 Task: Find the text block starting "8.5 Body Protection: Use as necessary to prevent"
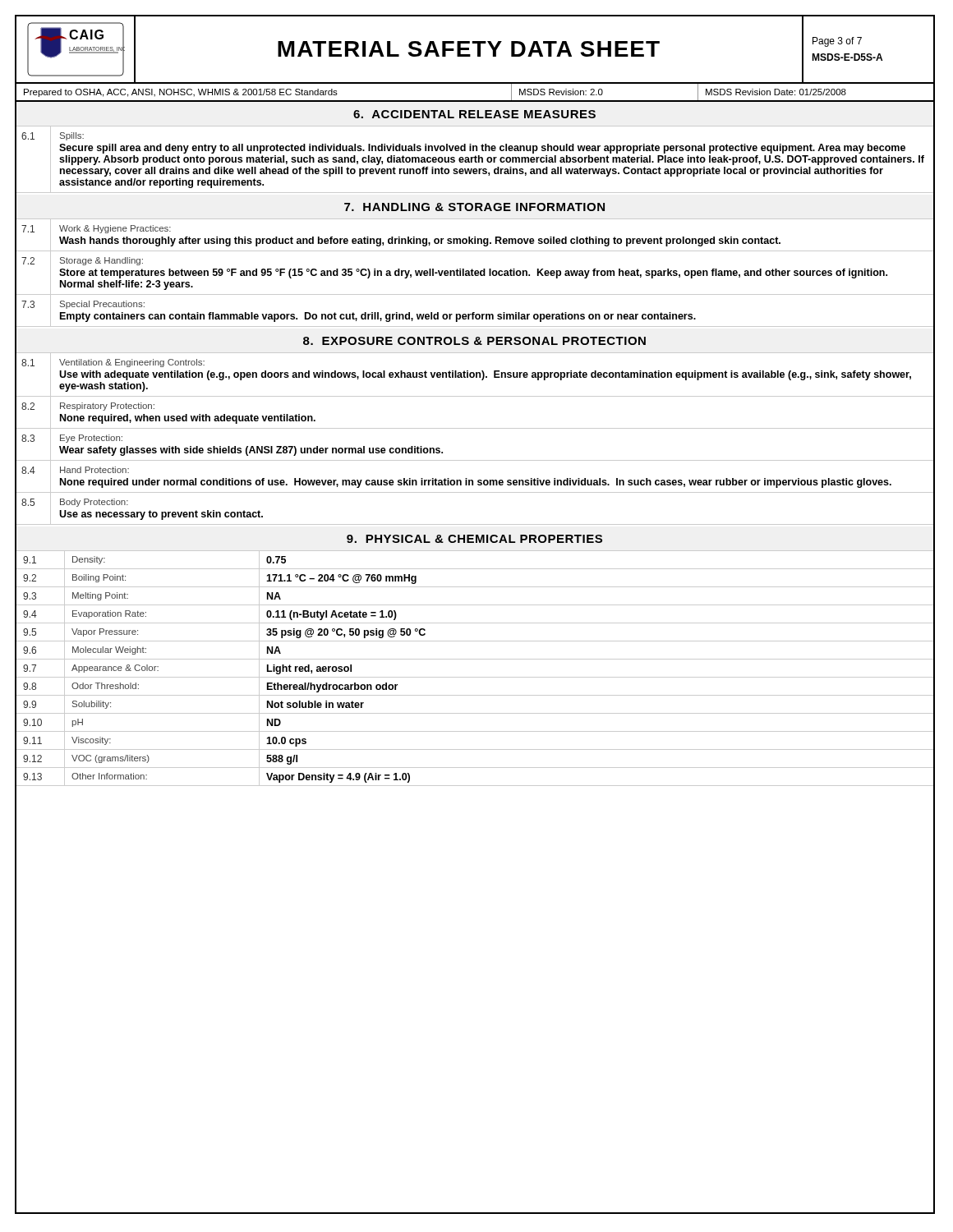coord(475,509)
